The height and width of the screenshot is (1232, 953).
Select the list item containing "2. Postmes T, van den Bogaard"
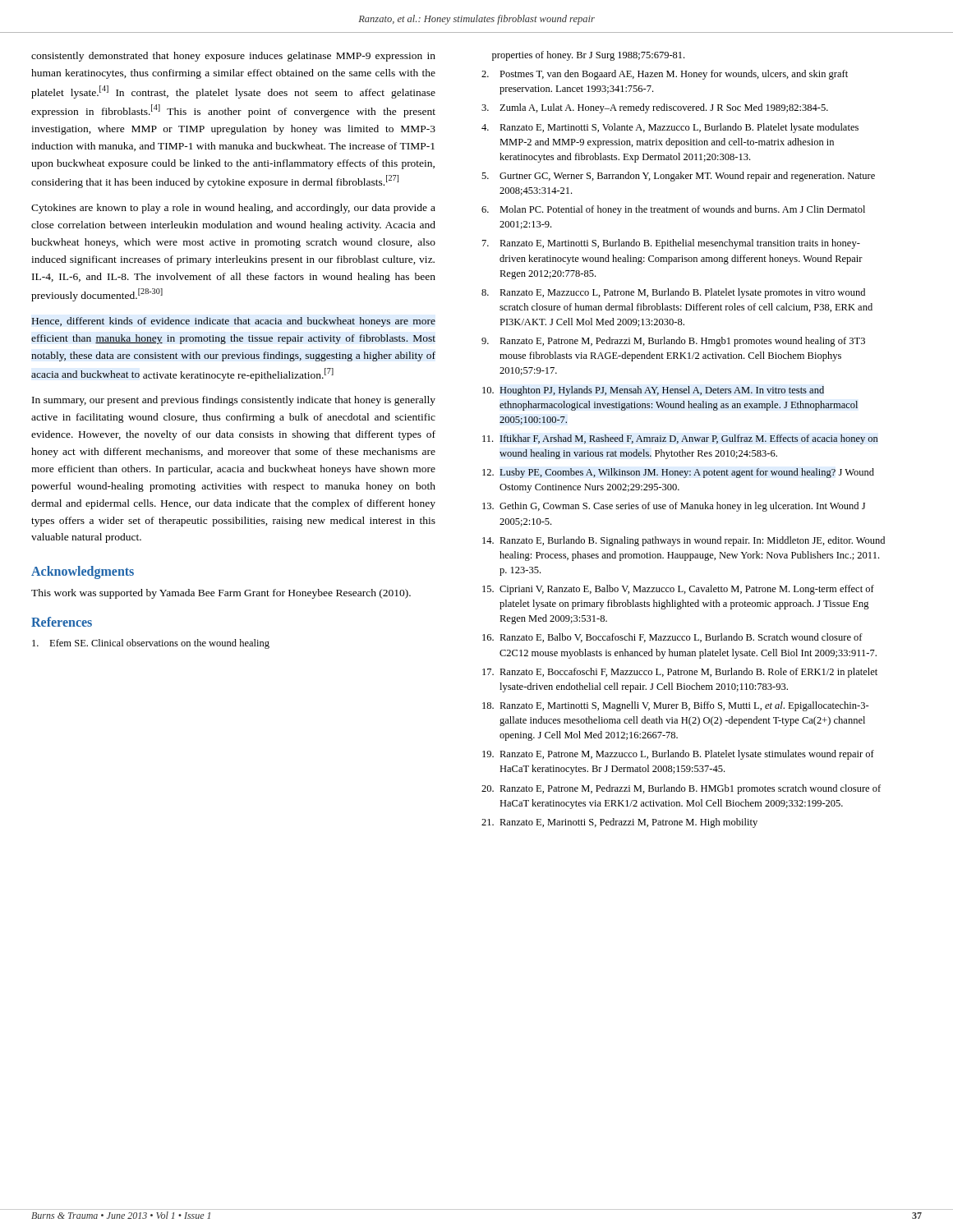(684, 81)
